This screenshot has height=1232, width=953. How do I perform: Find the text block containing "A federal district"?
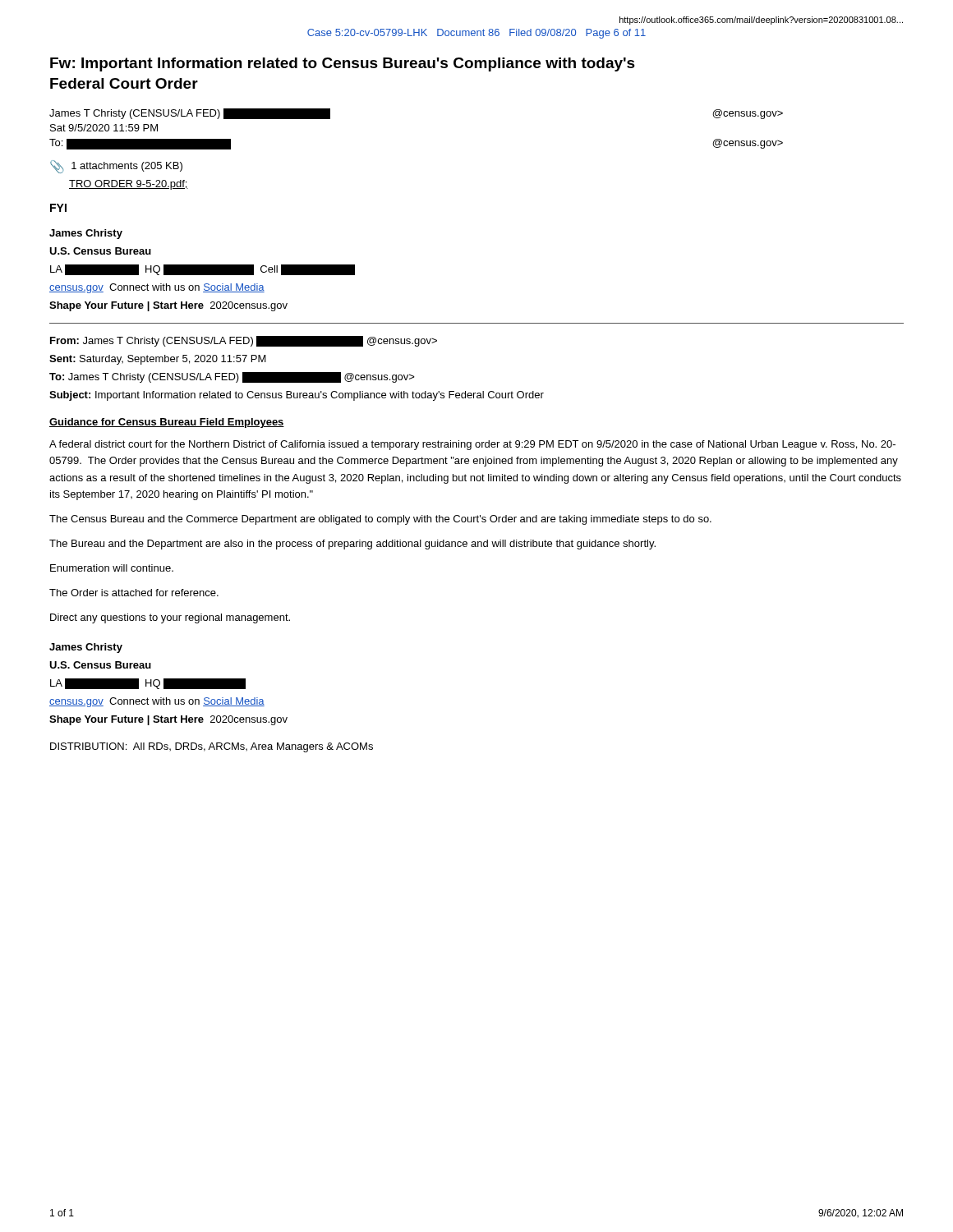click(475, 469)
